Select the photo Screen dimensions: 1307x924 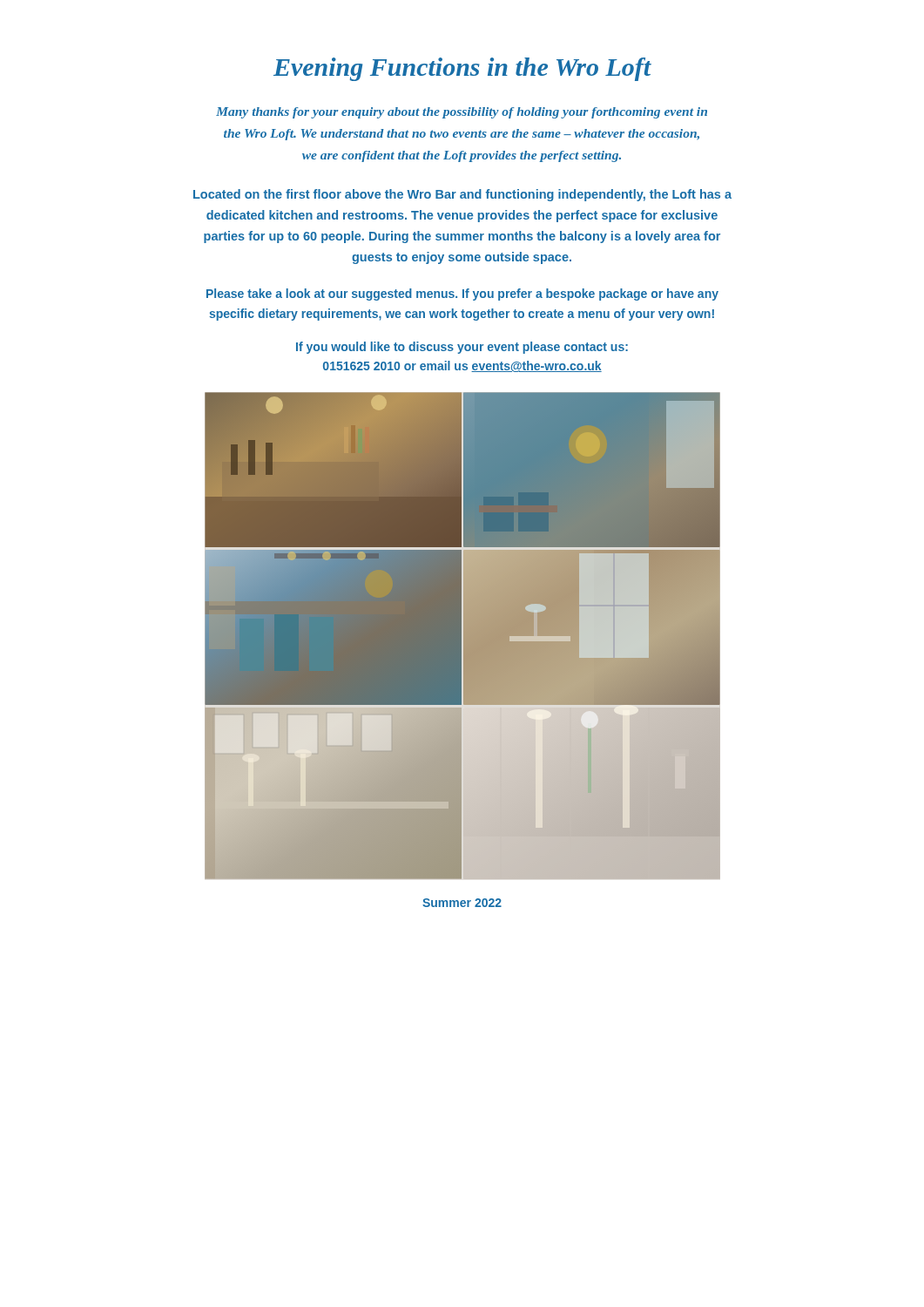click(462, 636)
